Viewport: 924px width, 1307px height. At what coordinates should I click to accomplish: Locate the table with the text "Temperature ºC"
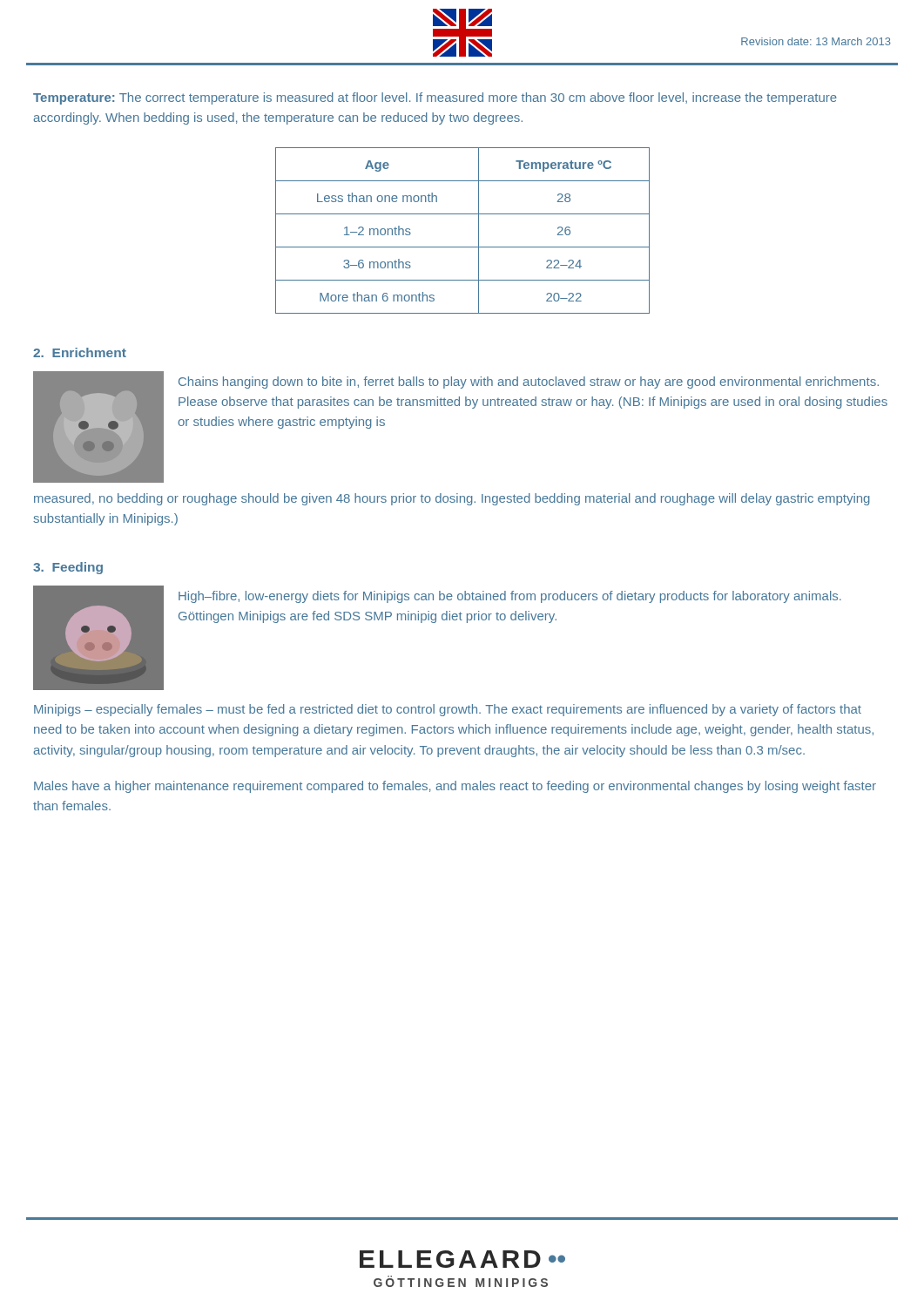(462, 230)
